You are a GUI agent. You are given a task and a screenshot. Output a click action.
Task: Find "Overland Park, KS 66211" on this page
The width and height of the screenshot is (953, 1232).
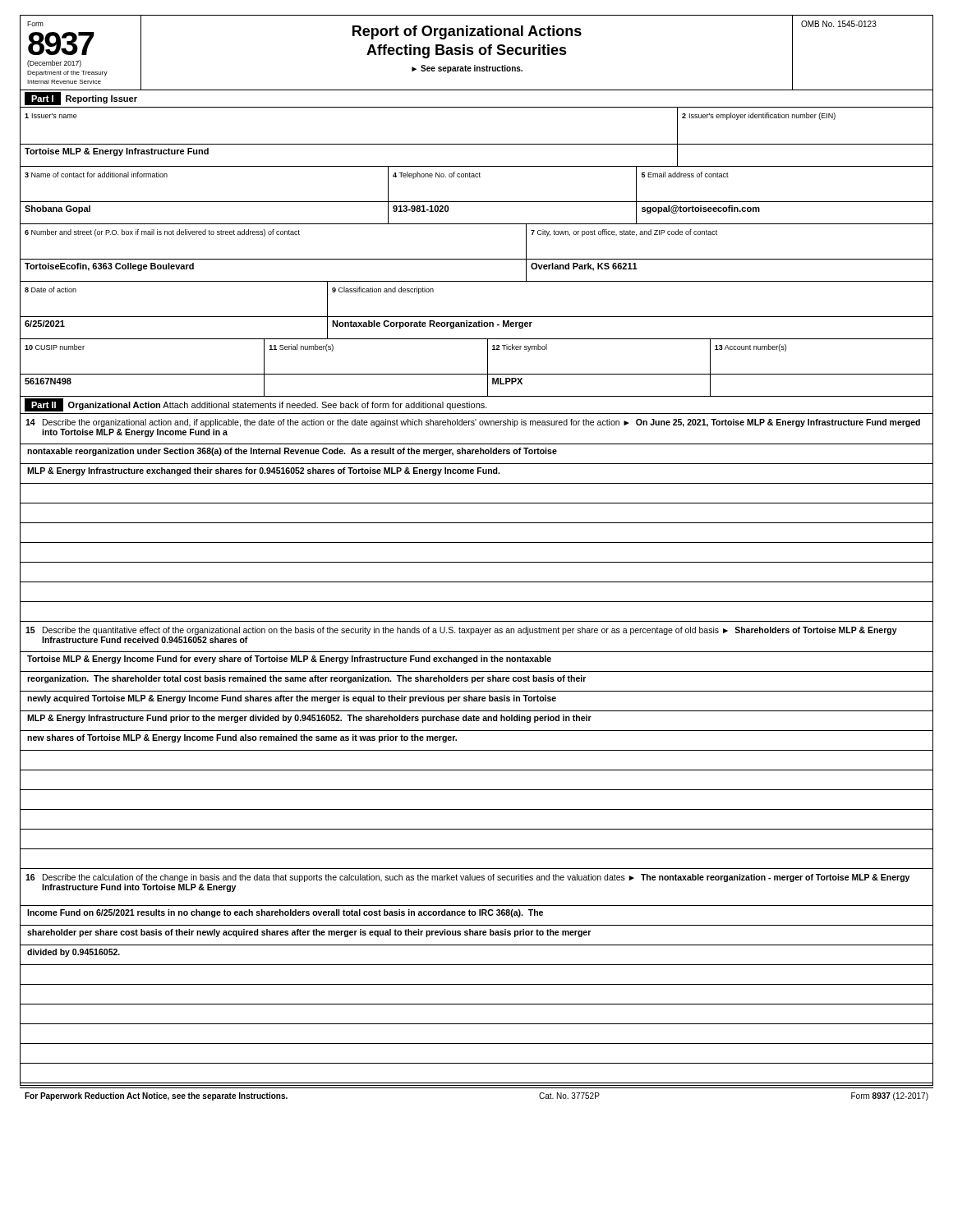[584, 266]
